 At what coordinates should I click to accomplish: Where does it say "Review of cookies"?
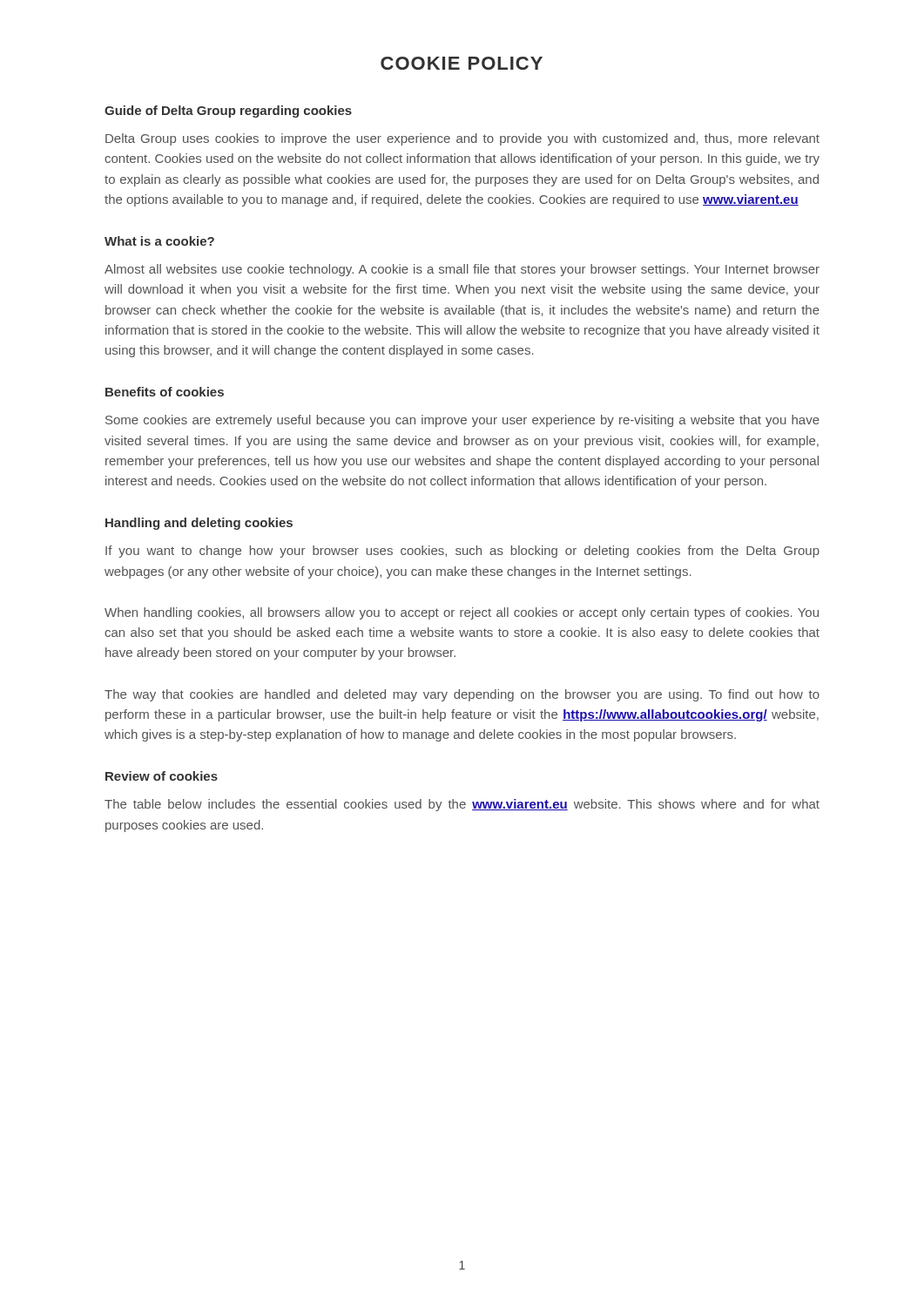pos(161,776)
